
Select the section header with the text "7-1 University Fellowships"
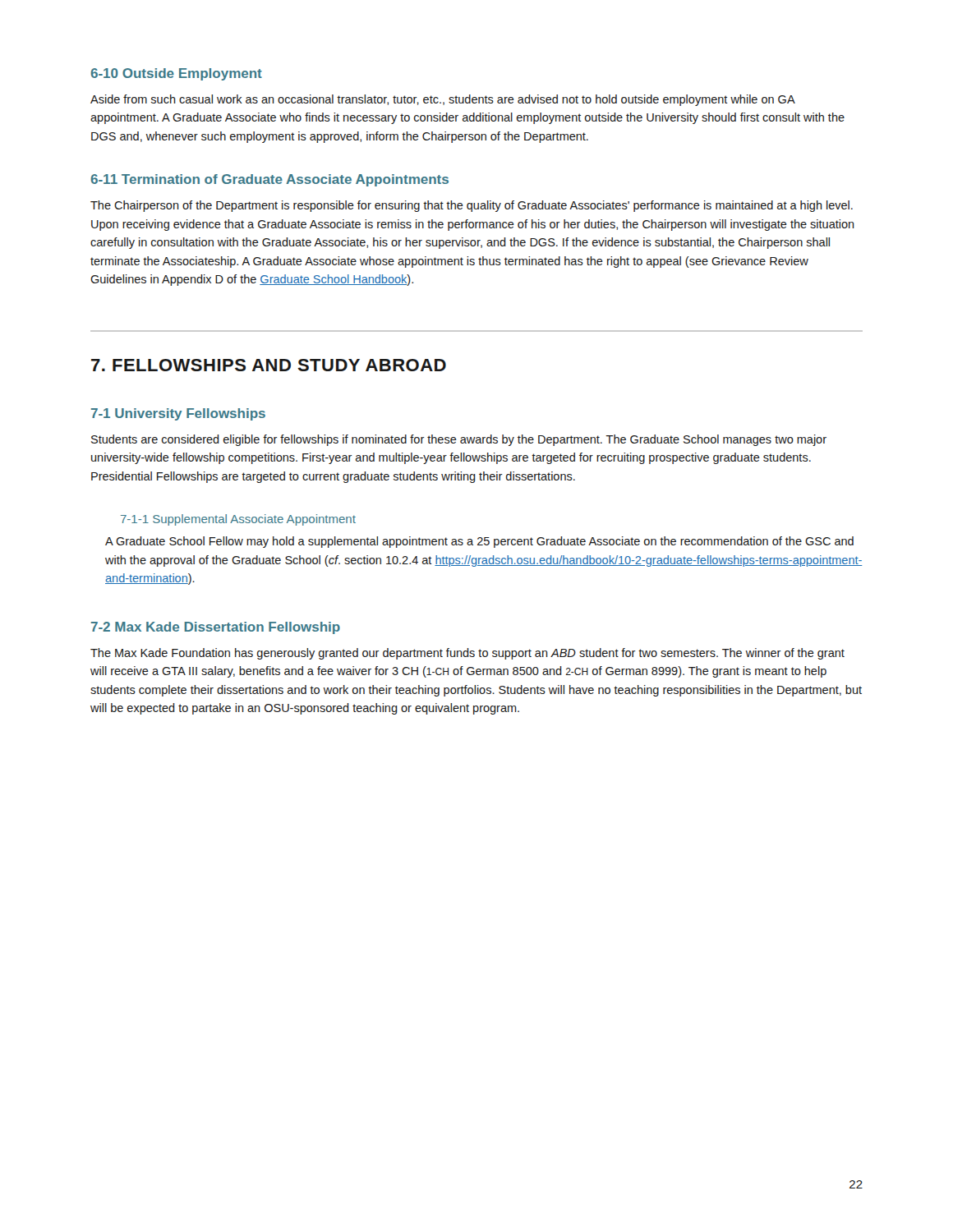(178, 414)
